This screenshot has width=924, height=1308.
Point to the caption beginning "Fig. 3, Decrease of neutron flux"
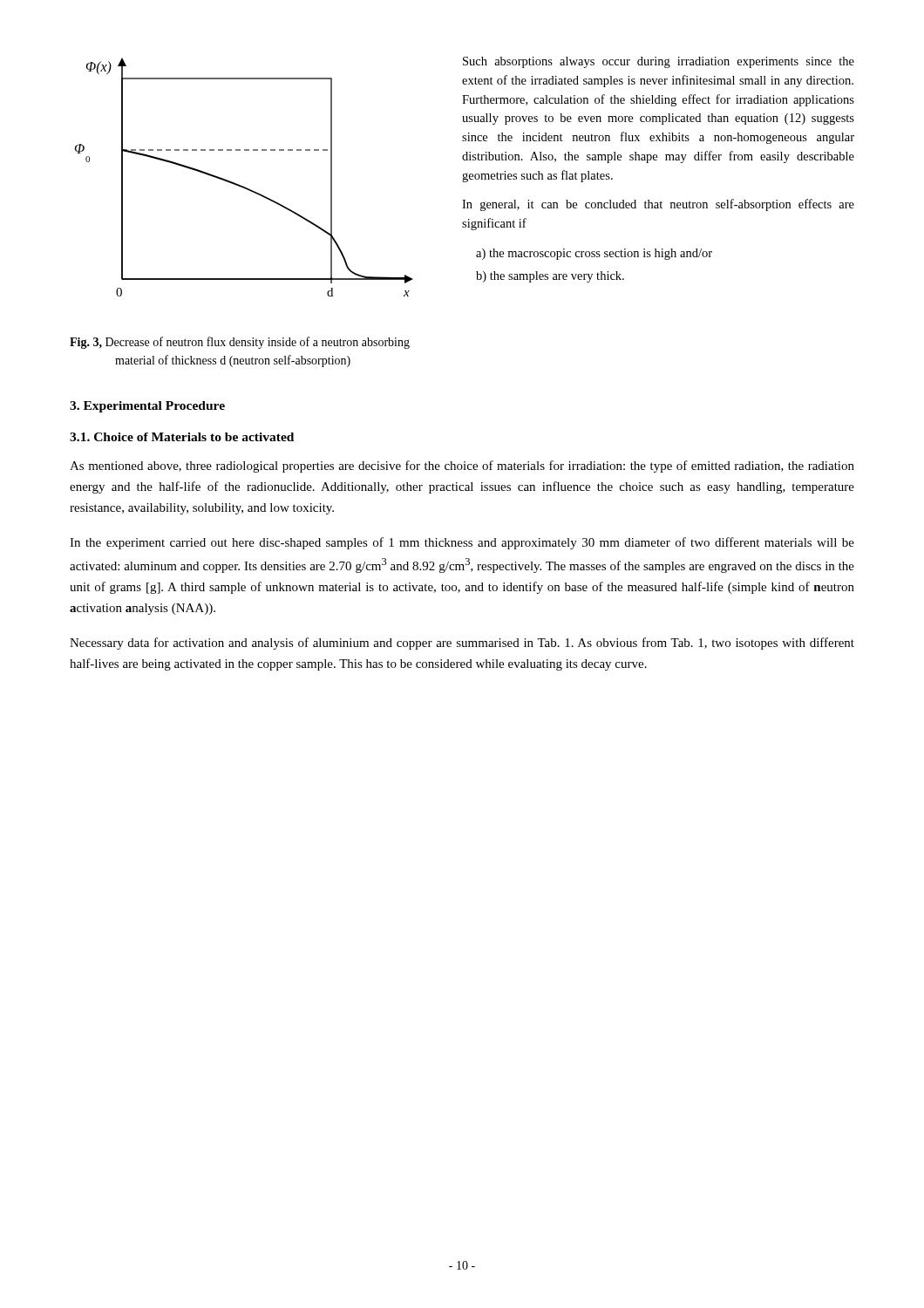coord(253,351)
